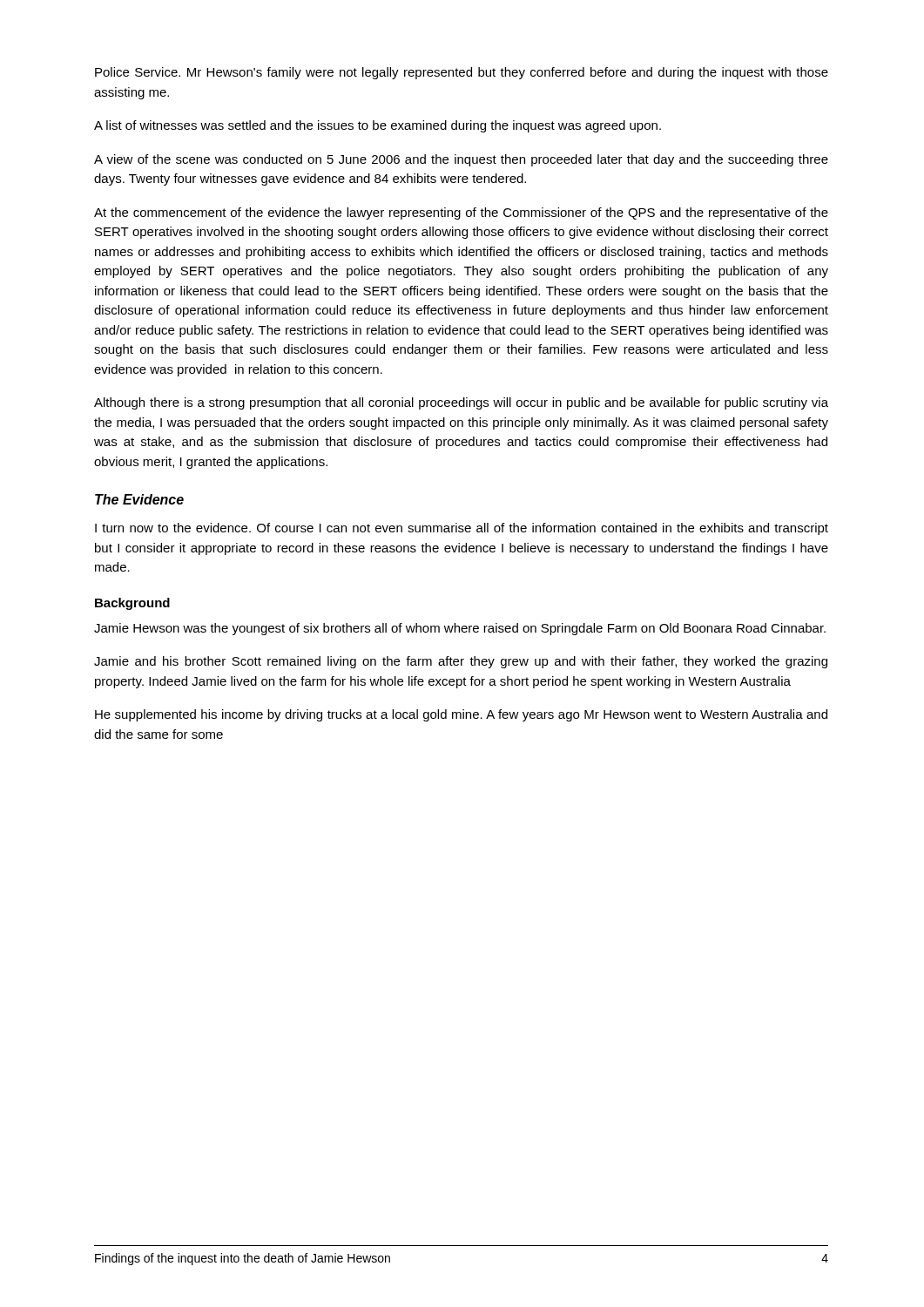Click on the text block starting "Police Service. Mr"
The width and height of the screenshot is (924, 1307).
(461, 82)
